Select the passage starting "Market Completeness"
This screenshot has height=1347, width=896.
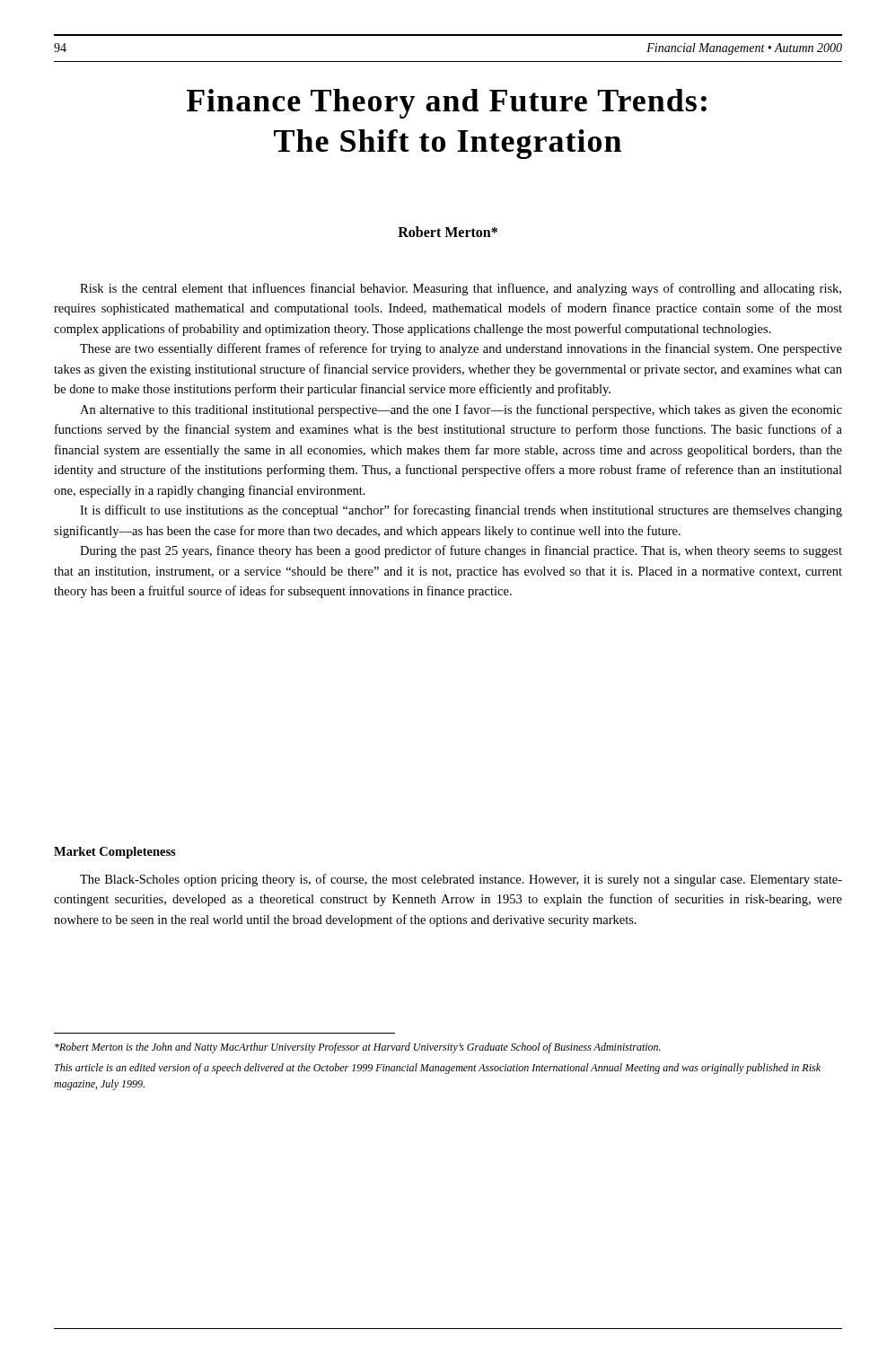coord(115,853)
